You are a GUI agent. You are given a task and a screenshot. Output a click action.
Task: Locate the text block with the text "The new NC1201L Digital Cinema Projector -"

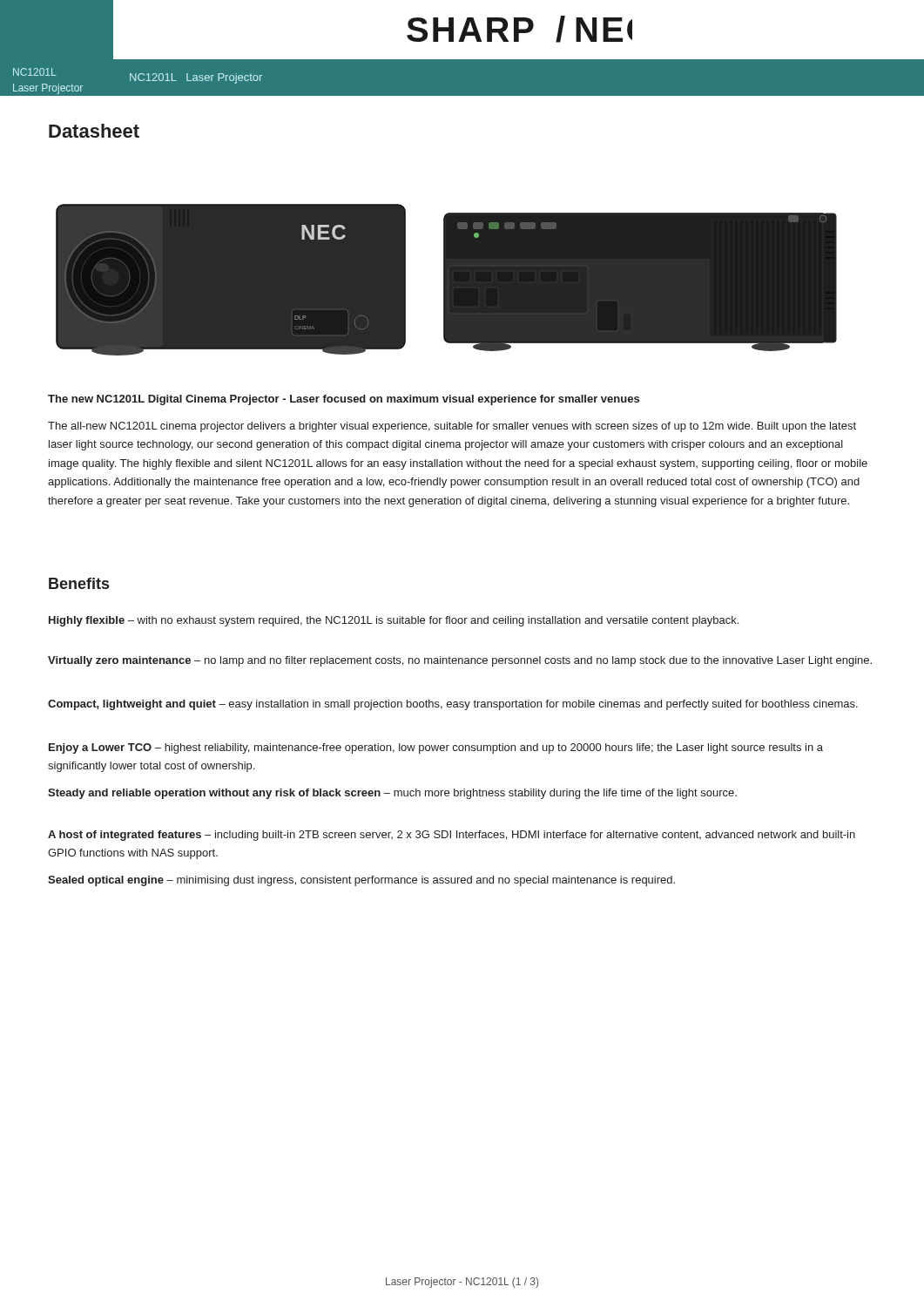pyautogui.click(x=344, y=399)
